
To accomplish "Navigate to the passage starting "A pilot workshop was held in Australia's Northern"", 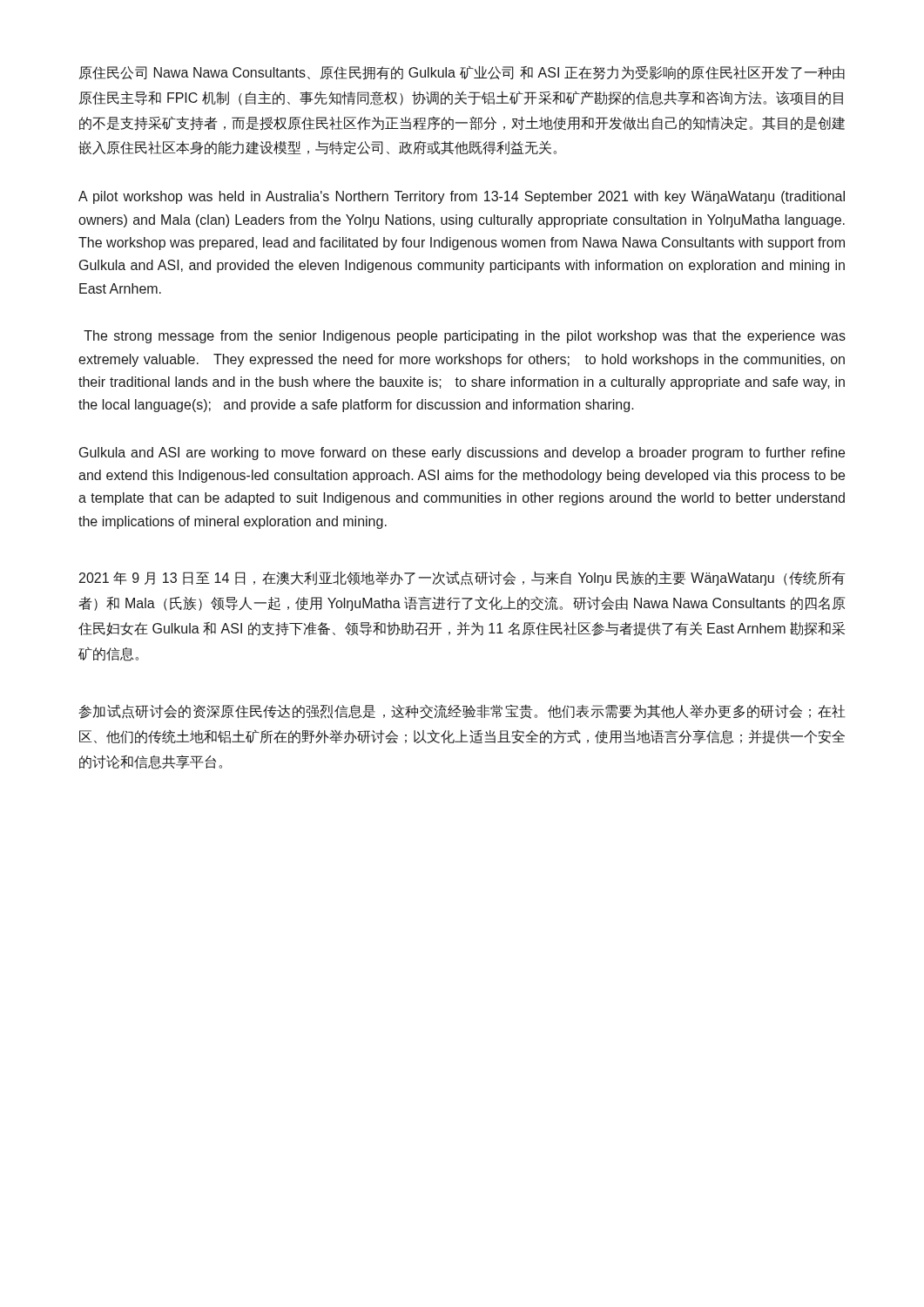I will pyautogui.click(x=462, y=243).
